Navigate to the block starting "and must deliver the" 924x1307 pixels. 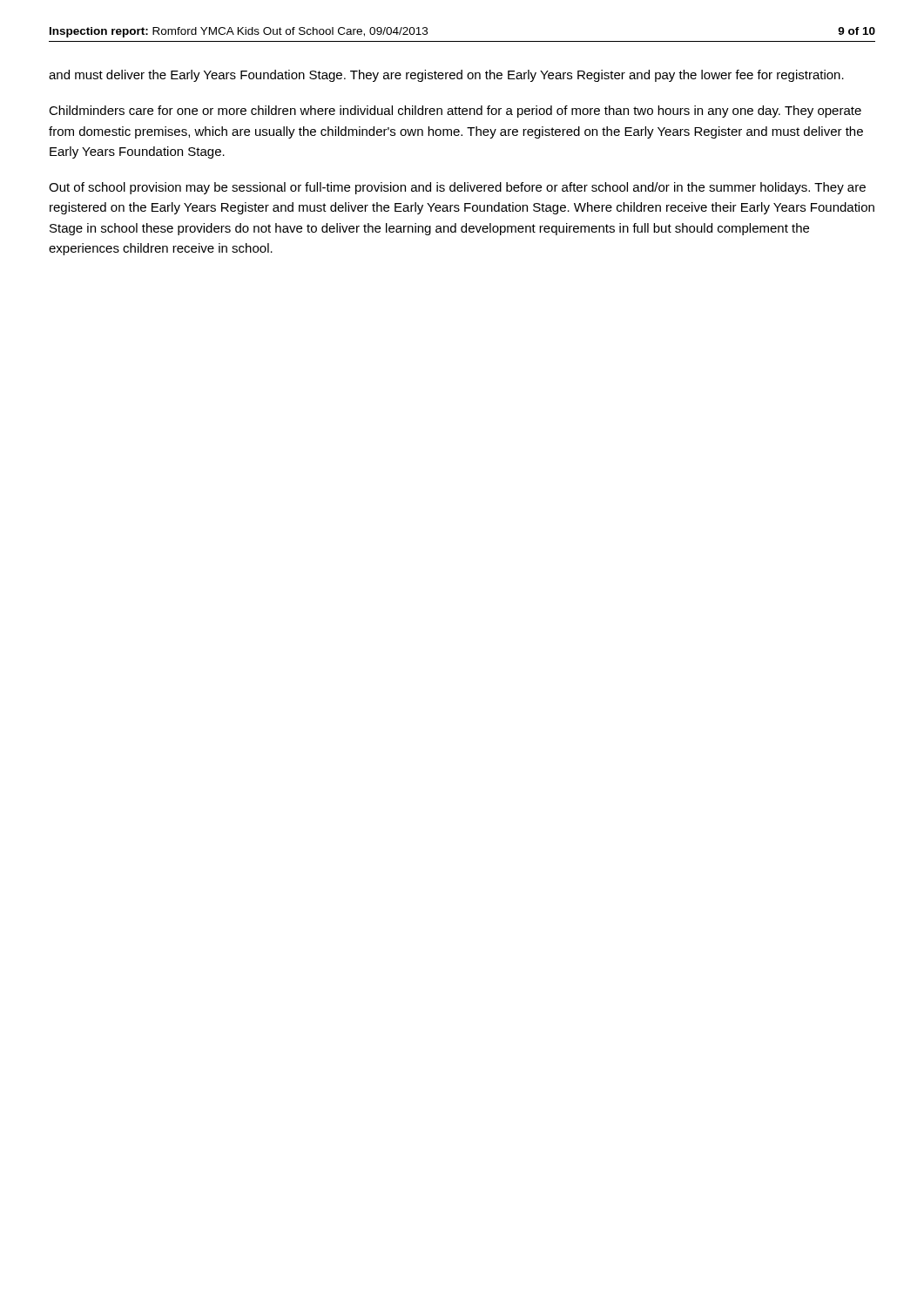pyautogui.click(x=447, y=74)
